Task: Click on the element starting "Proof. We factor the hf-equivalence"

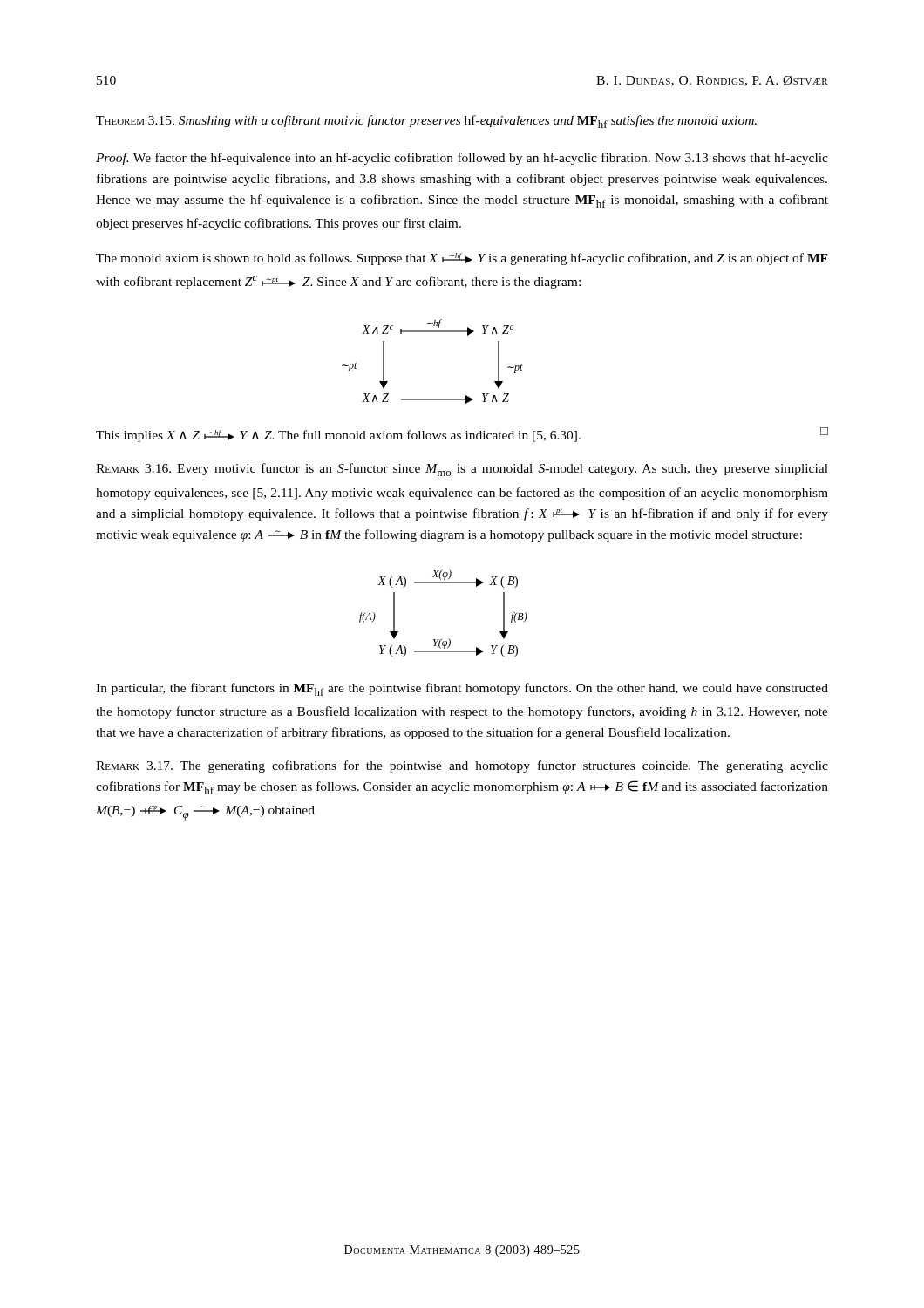Action: [462, 191]
